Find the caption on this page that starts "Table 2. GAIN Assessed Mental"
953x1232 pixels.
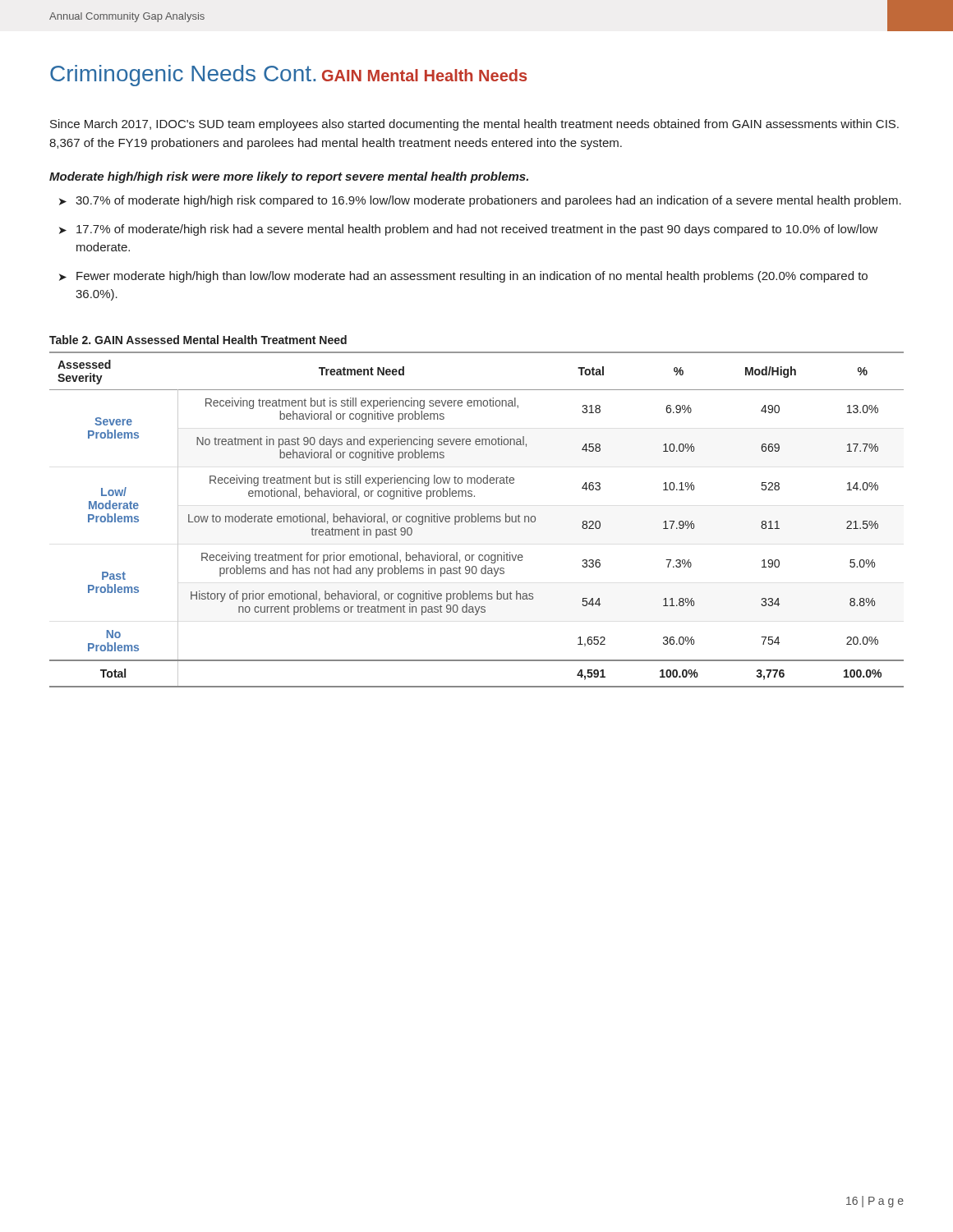pos(198,340)
